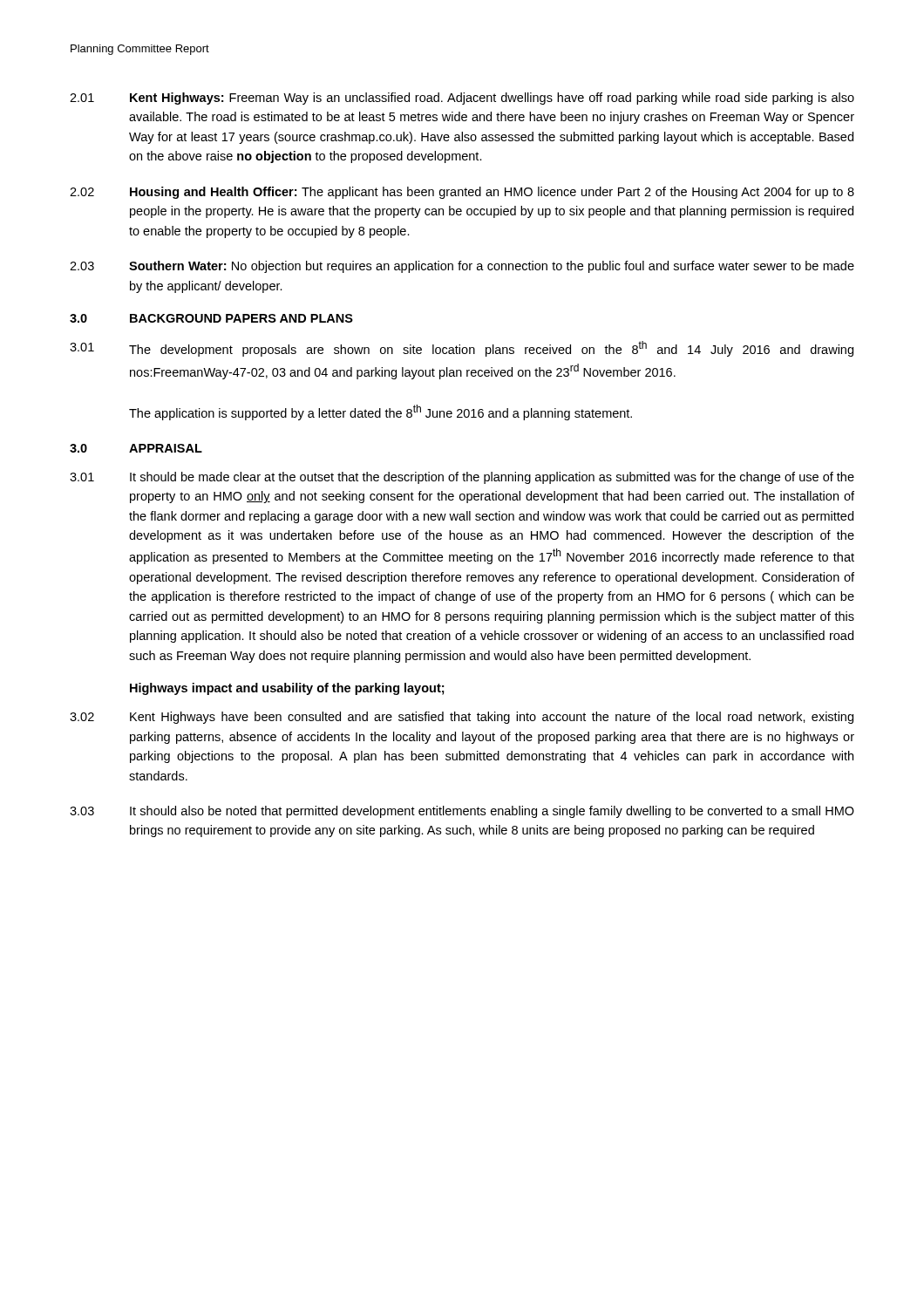
Task: Navigate to the text starting "2.02 Housing and"
Action: coord(462,212)
